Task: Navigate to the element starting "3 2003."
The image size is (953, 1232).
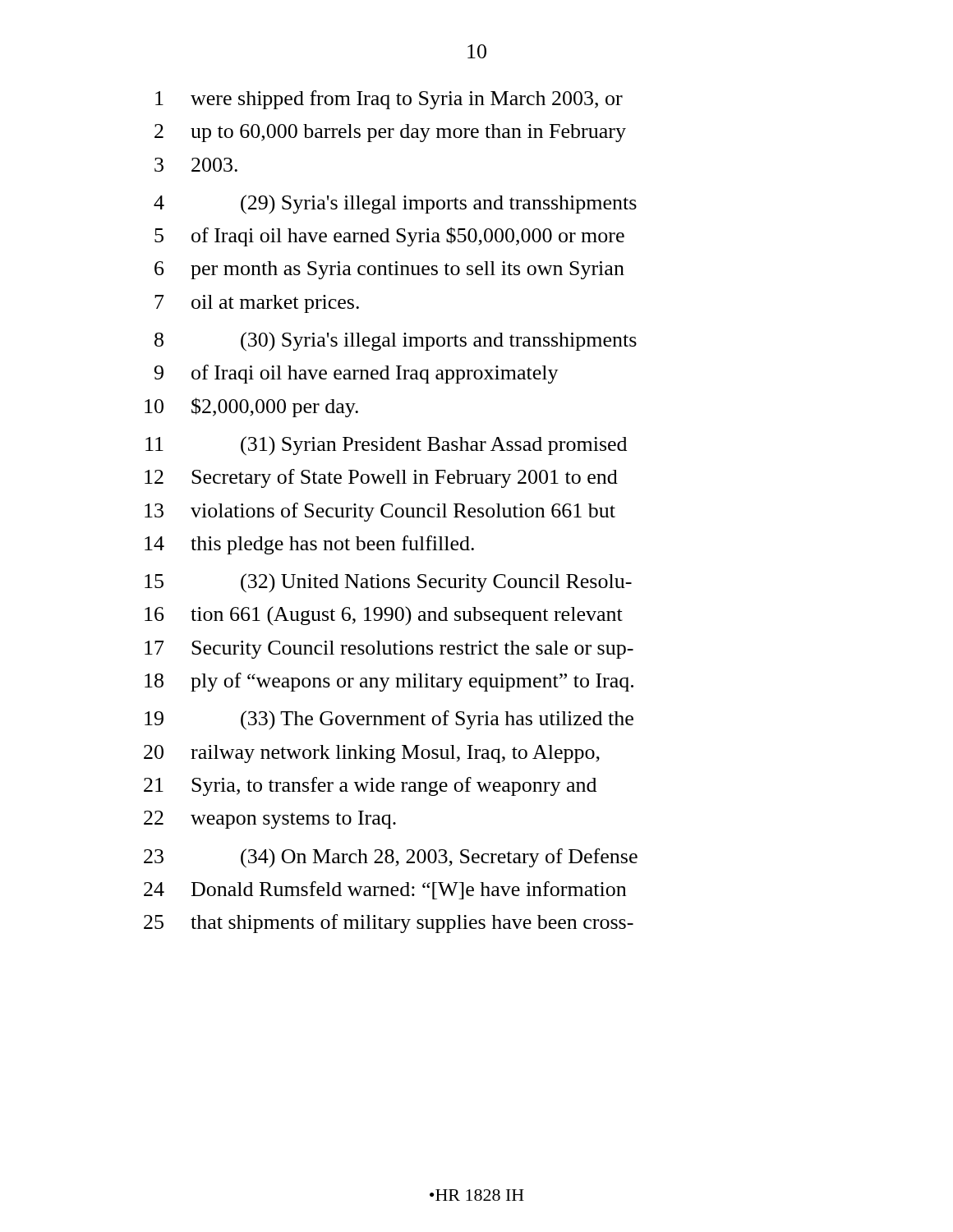Action: tap(196, 165)
